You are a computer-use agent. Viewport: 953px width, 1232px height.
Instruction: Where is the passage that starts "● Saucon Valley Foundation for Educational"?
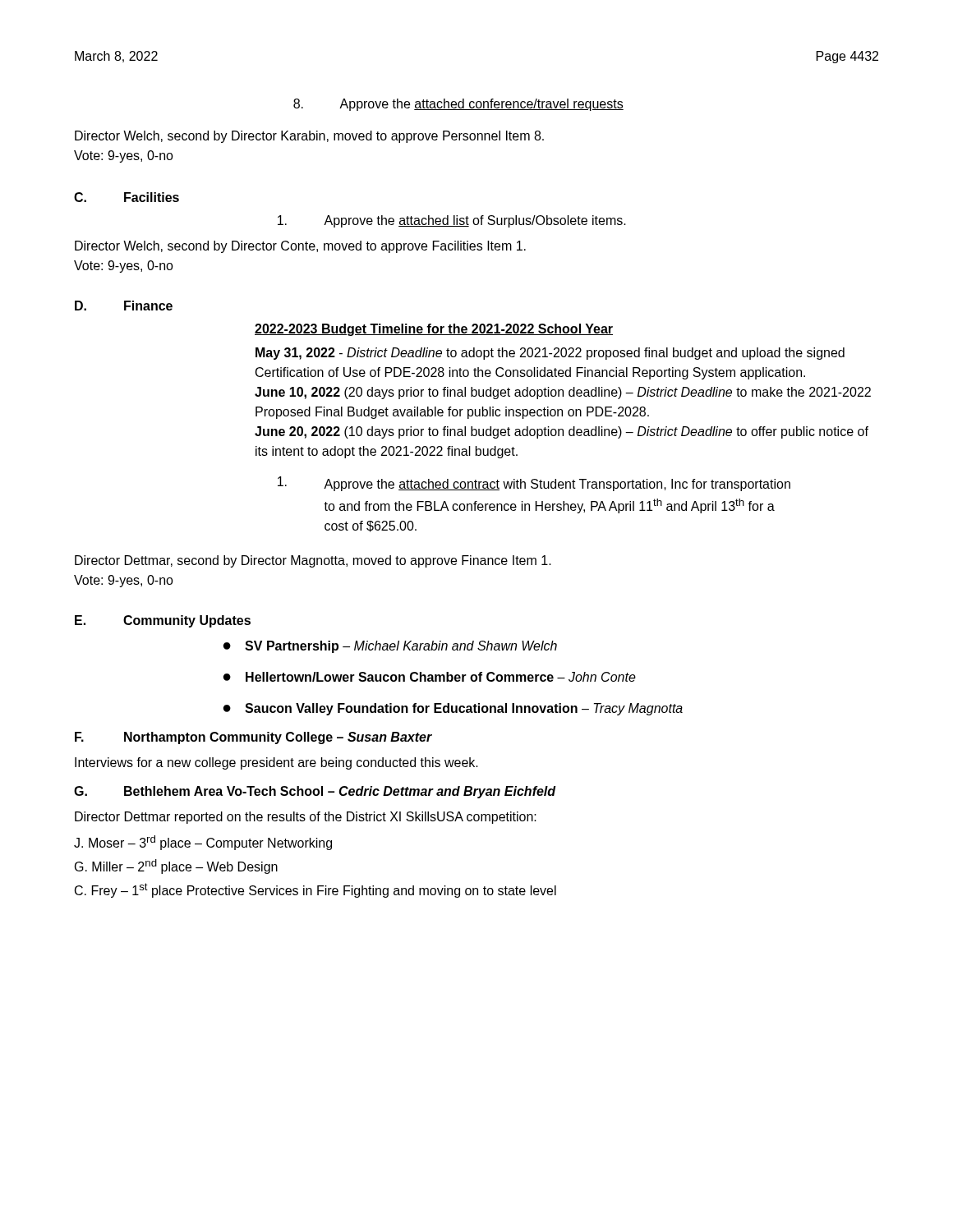pyautogui.click(x=452, y=709)
